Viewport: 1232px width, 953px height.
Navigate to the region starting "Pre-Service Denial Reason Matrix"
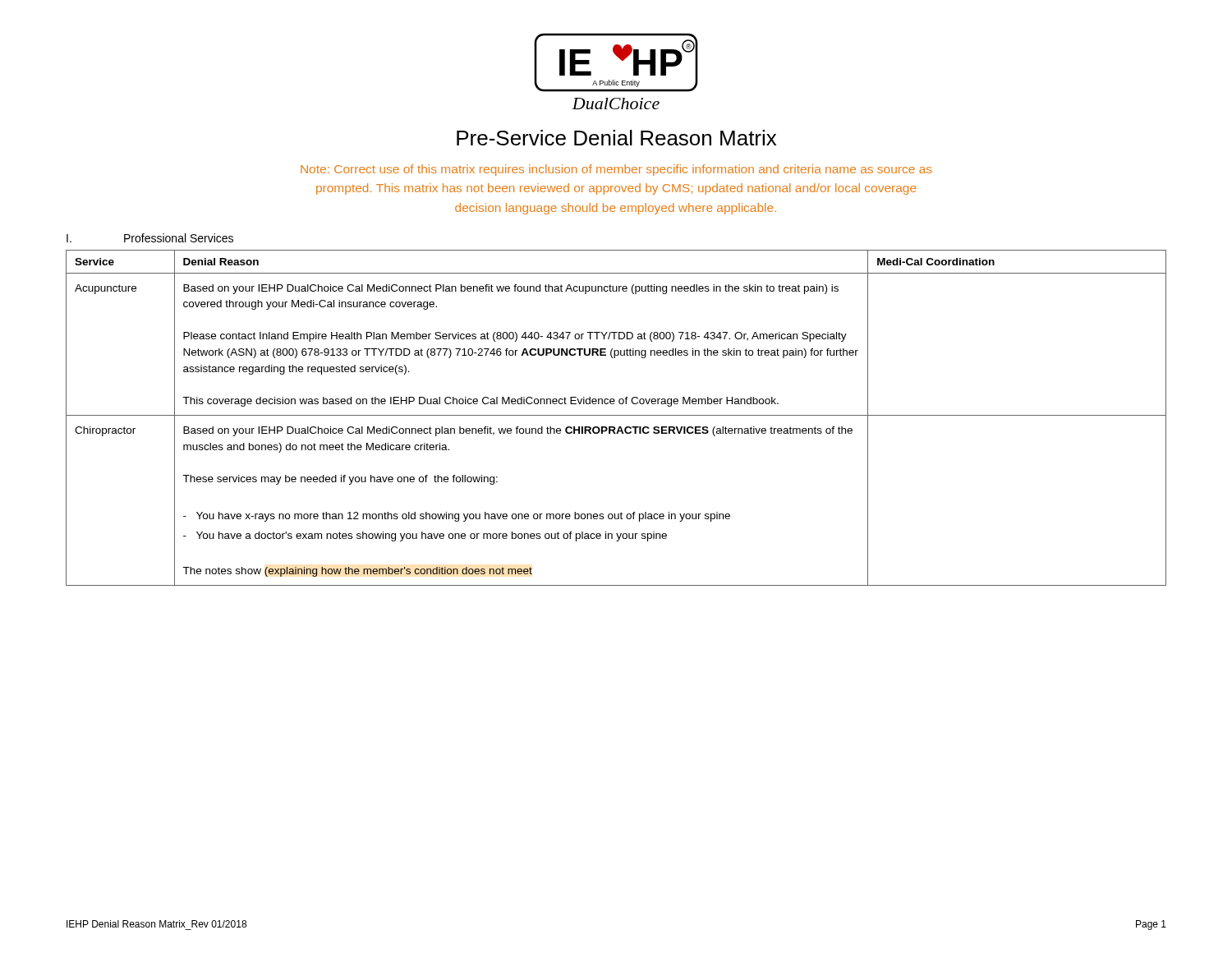point(616,138)
